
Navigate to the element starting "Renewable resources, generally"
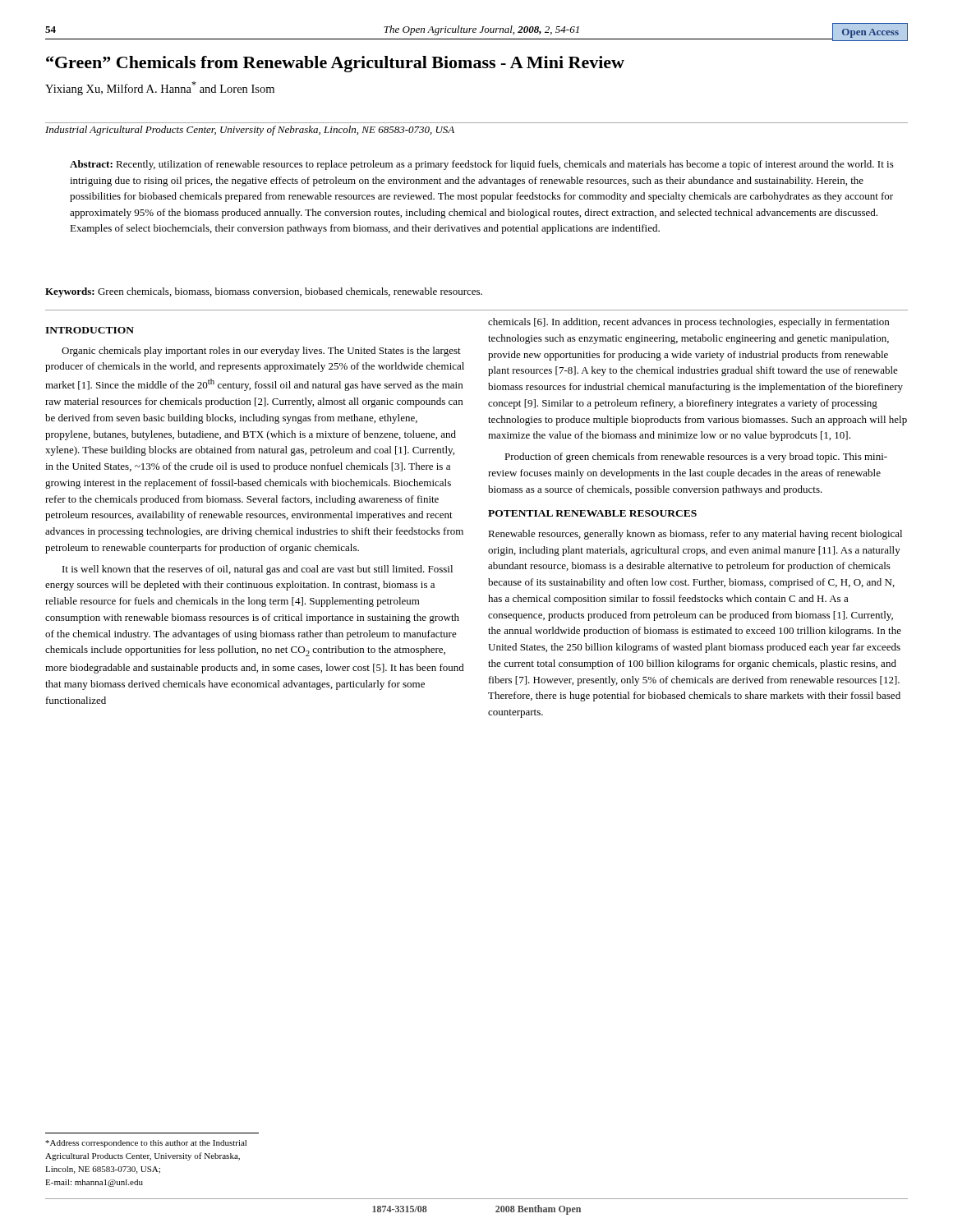[x=698, y=623]
